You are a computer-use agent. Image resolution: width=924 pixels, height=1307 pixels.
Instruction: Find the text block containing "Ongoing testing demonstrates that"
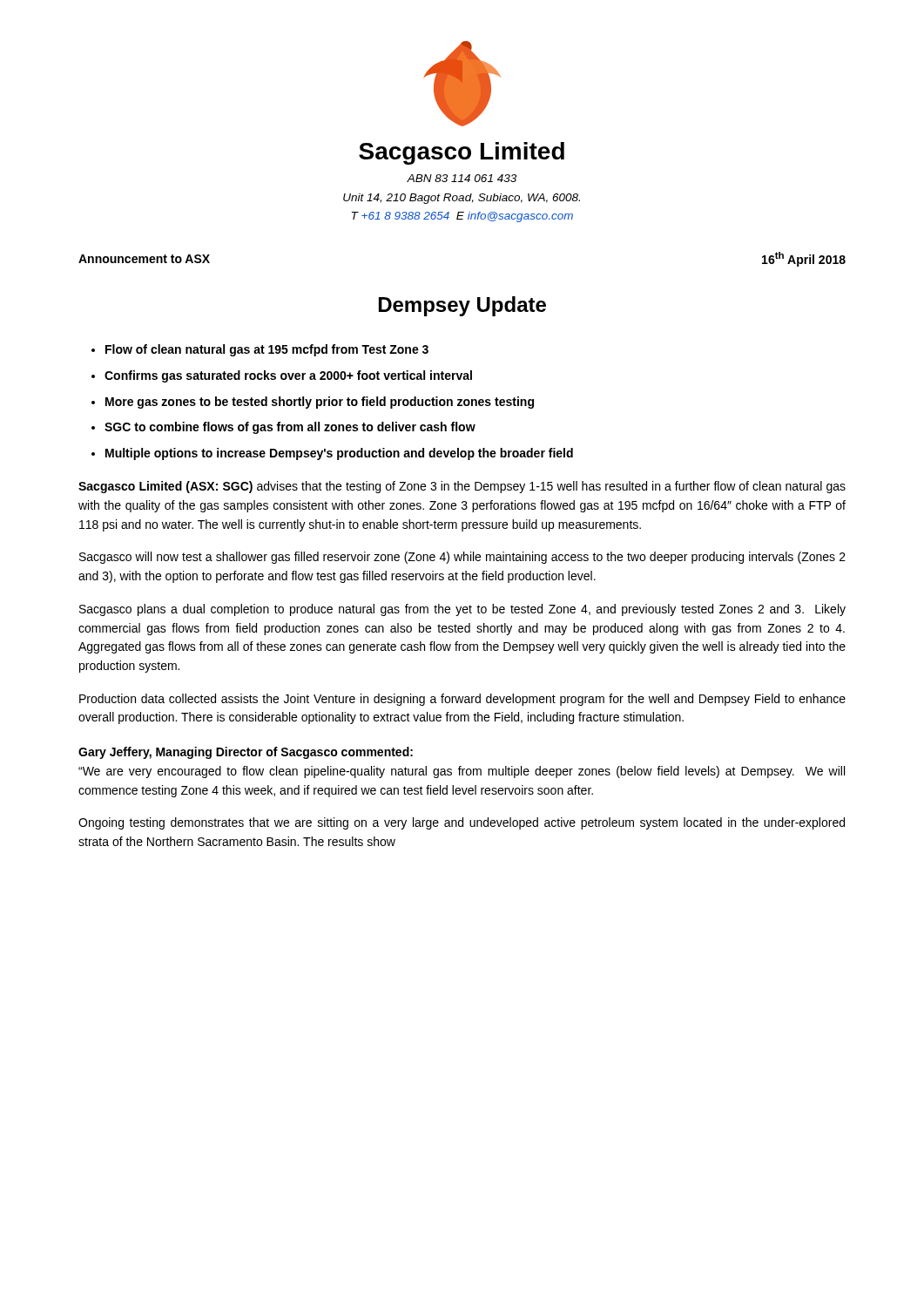click(x=462, y=832)
